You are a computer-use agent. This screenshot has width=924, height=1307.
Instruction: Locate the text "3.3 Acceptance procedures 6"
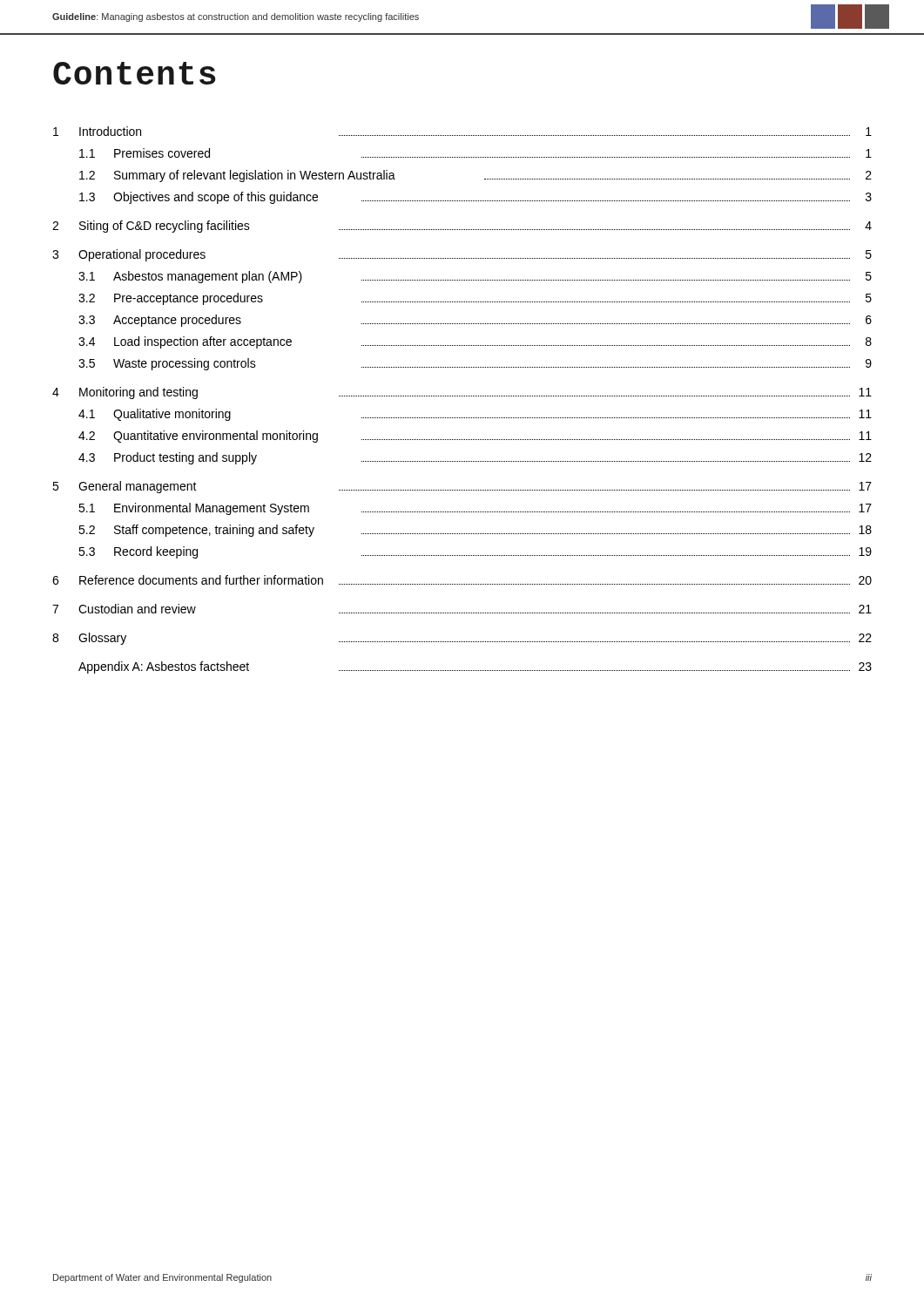(x=475, y=321)
